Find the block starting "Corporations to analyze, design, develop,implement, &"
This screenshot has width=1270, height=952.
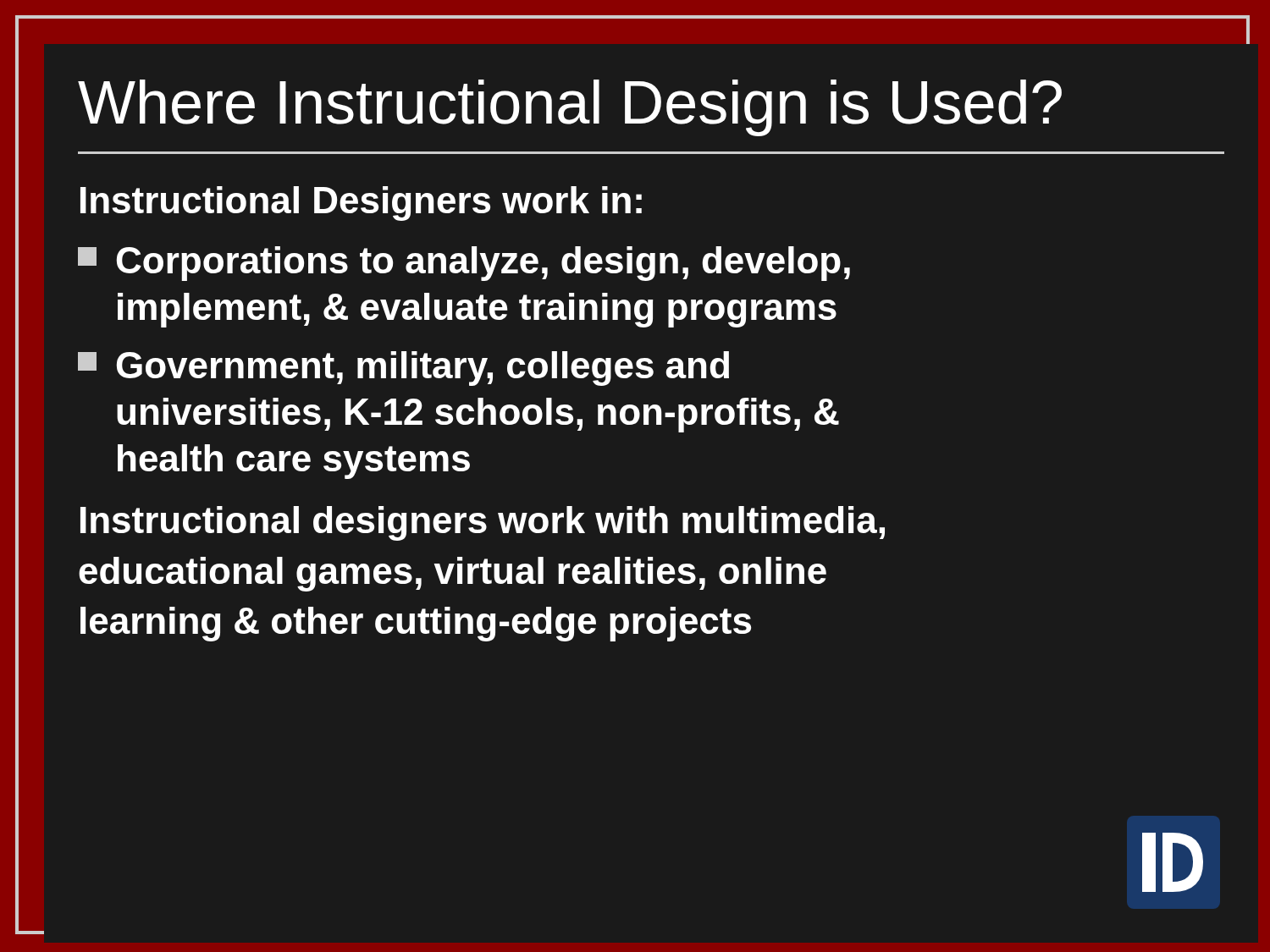pyautogui.click(x=465, y=284)
